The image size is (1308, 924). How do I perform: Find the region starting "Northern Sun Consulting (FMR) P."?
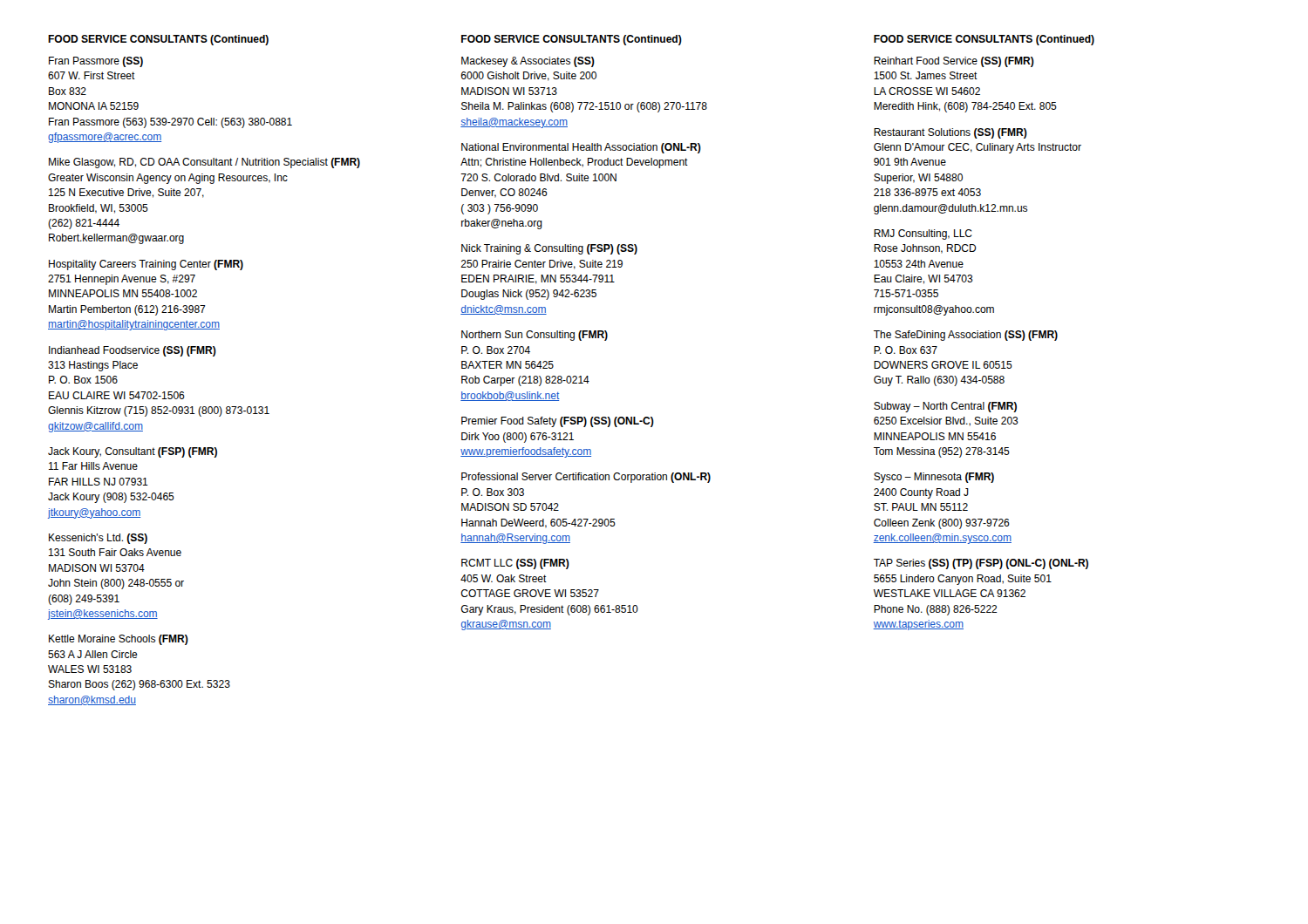point(534,365)
